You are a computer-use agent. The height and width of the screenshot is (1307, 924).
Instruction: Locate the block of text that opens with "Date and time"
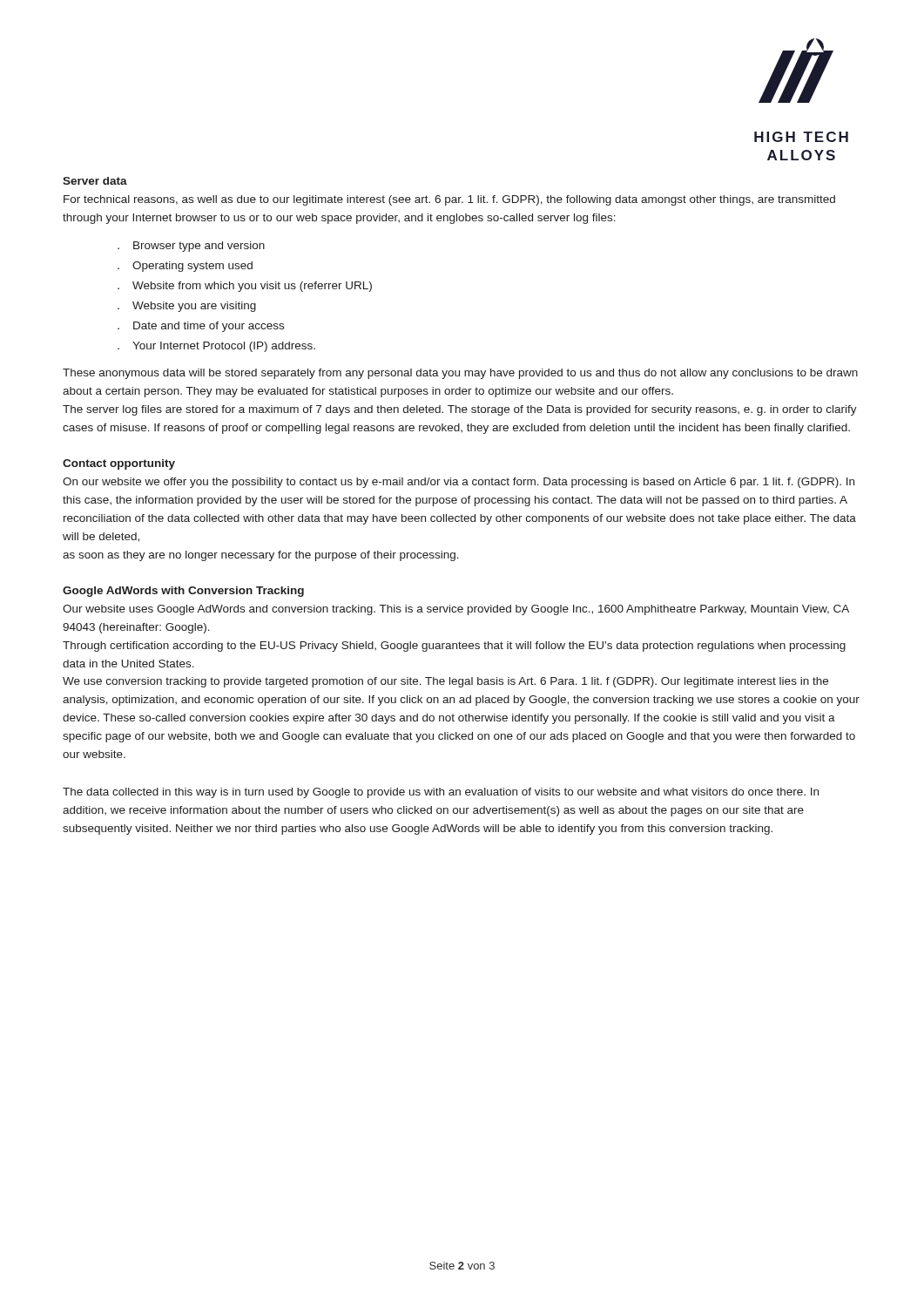209,325
